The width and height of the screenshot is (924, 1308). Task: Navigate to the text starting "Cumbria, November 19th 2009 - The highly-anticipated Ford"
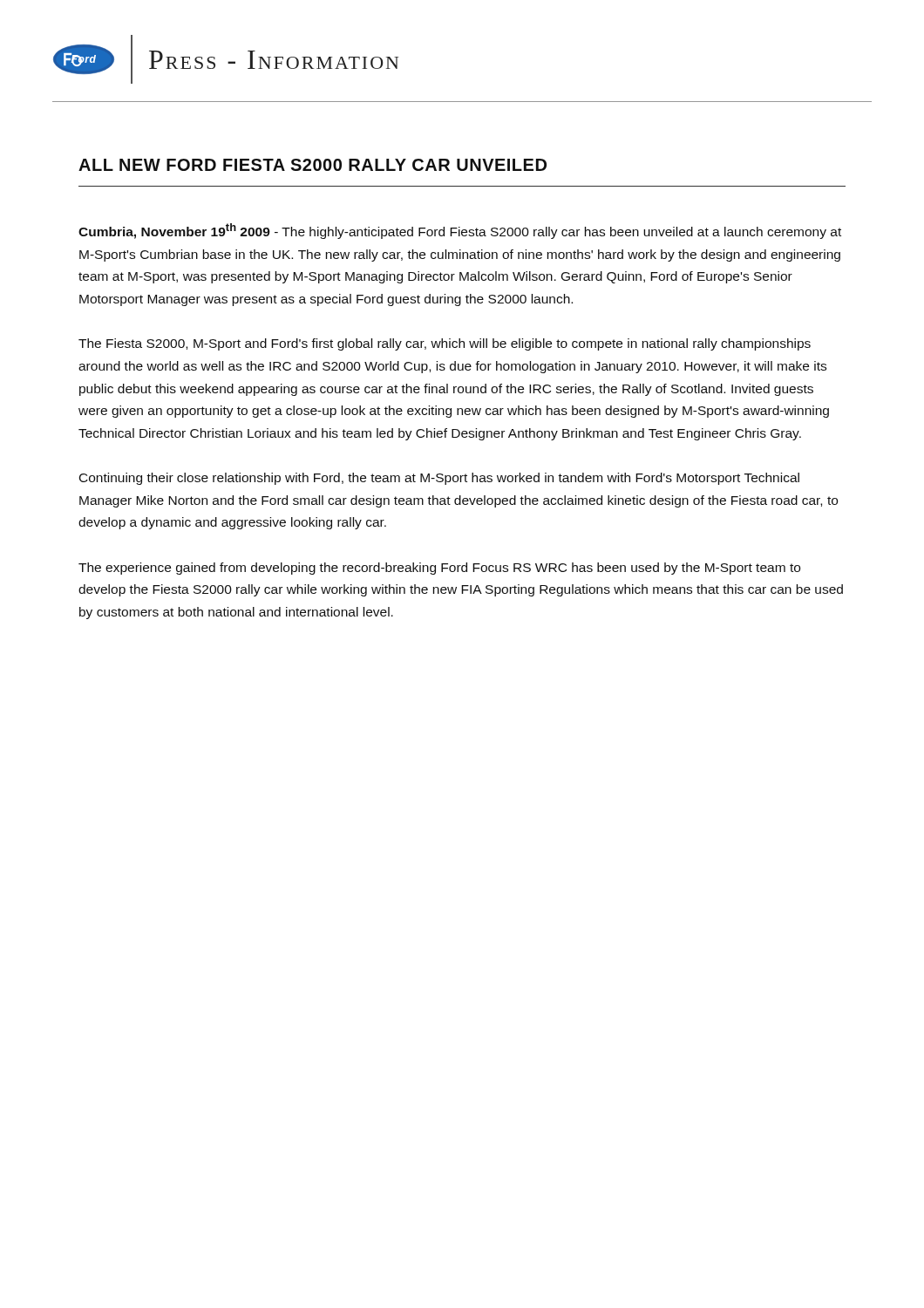462,264
